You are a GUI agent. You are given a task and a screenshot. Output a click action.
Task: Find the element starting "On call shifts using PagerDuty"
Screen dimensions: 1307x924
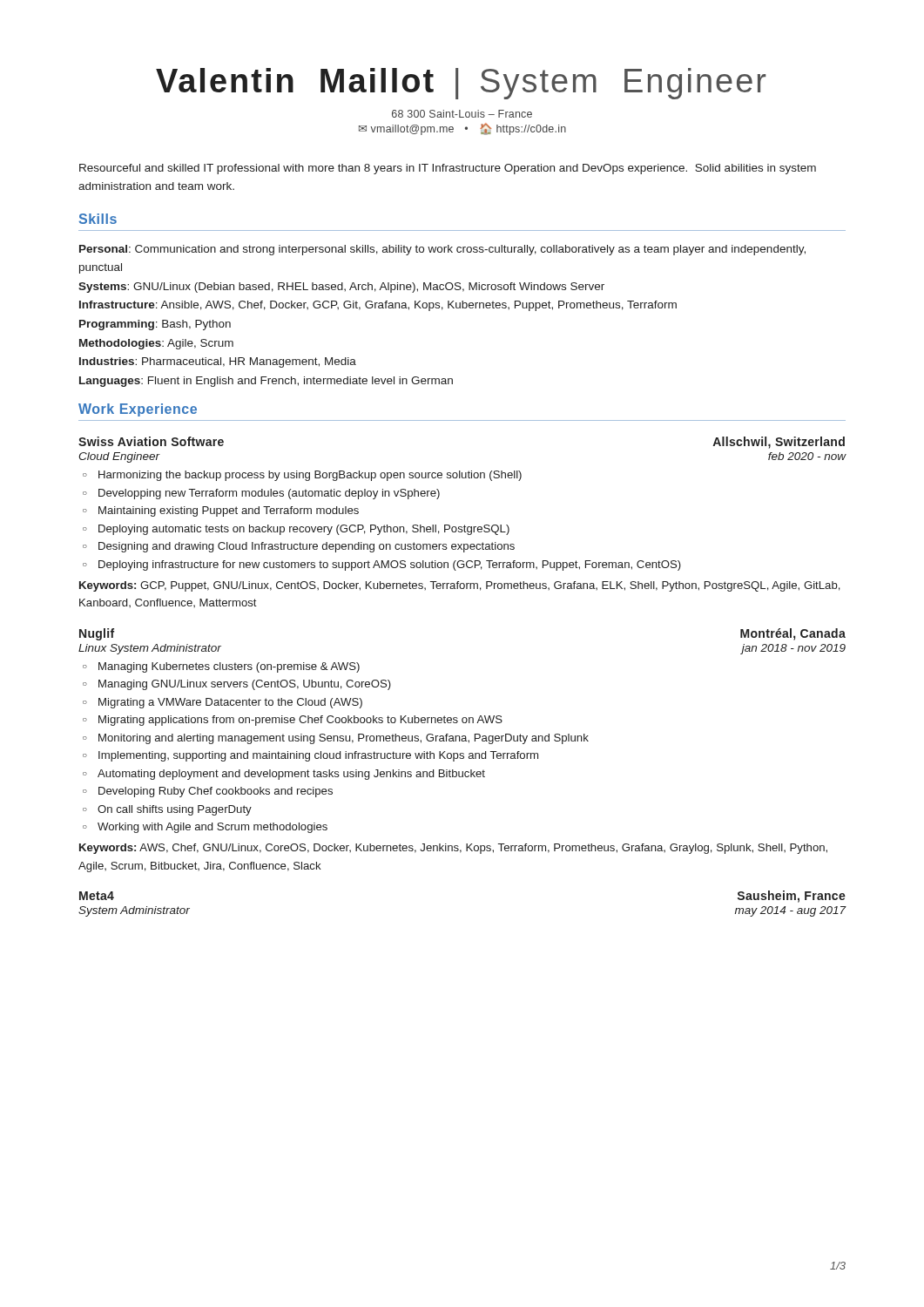tap(174, 809)
